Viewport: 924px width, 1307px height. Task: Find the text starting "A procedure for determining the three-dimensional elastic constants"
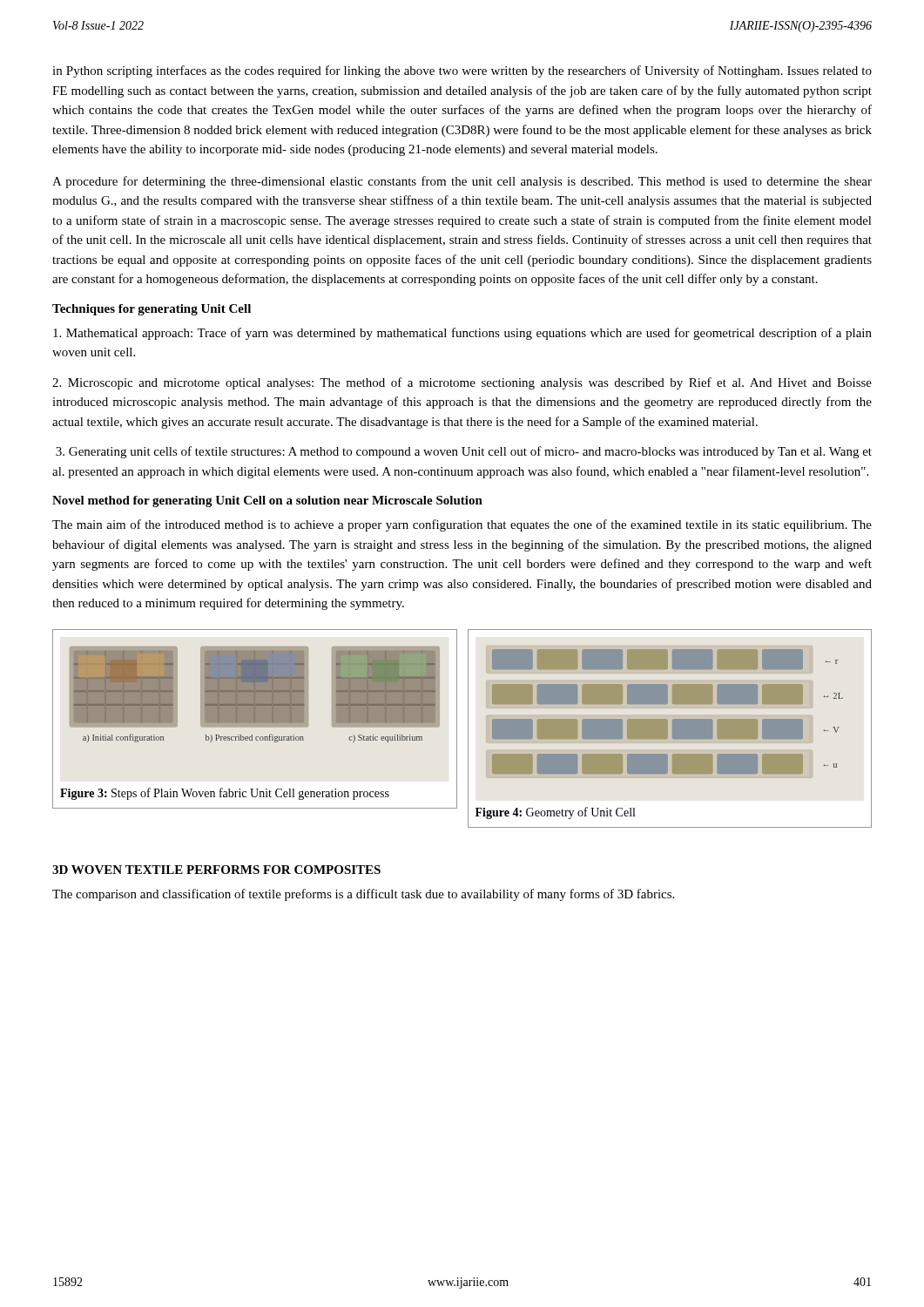tap(462, 230)
